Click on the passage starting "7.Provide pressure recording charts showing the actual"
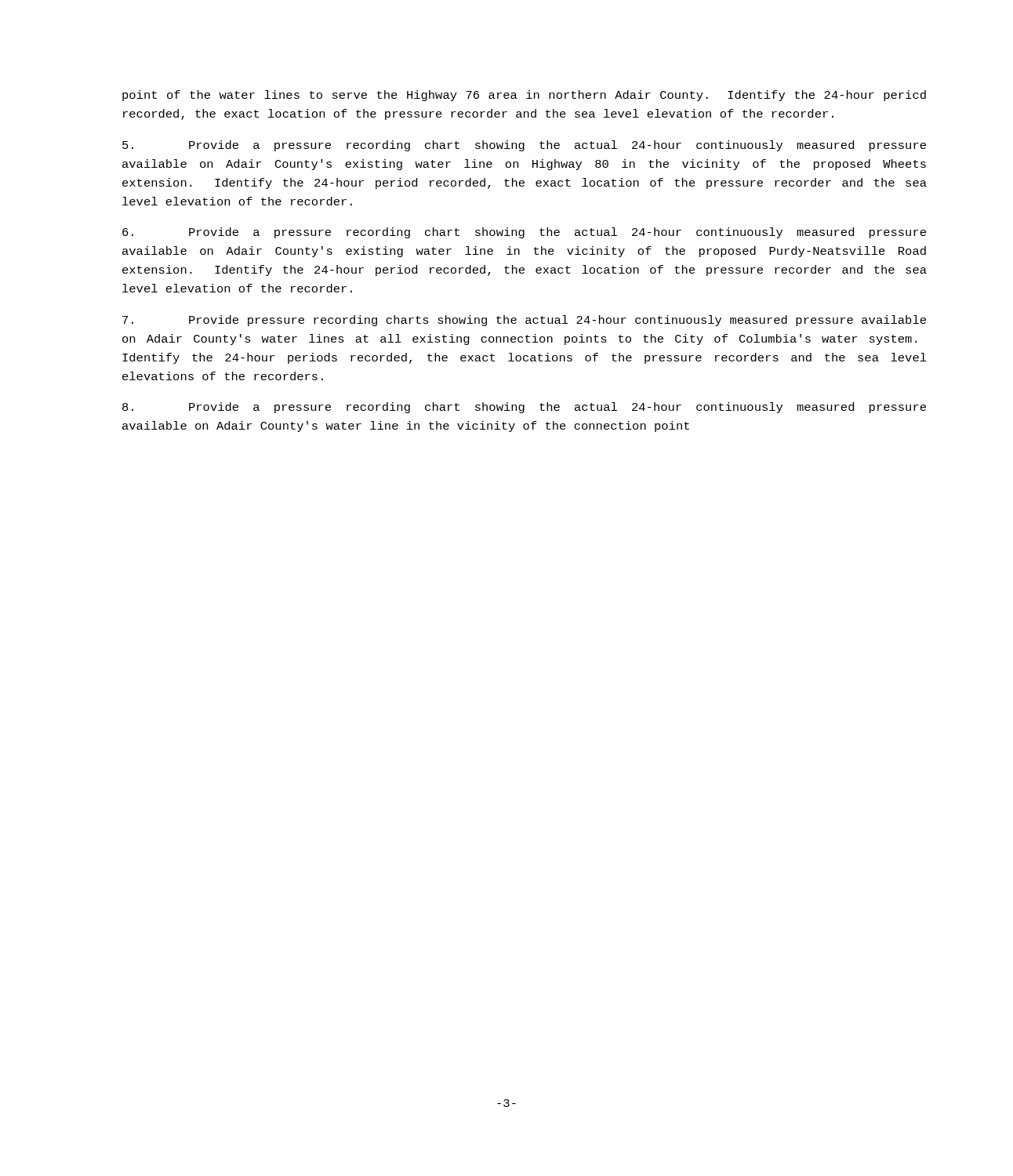 click(524, 347)
